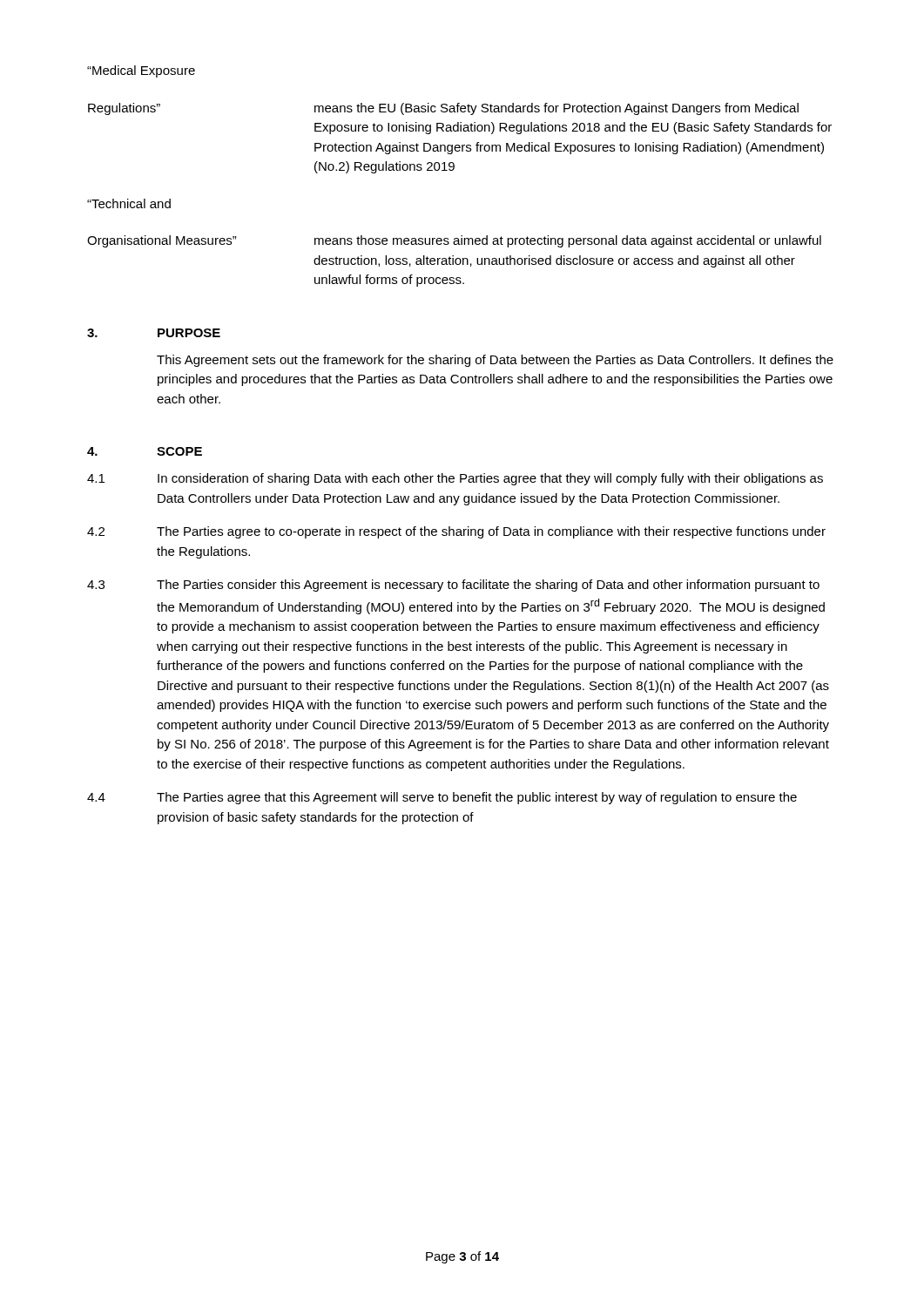Locate the section header with the text "4. SCOPE"
The height and width of the screenshot is (1307, 924).
point(92,451)
